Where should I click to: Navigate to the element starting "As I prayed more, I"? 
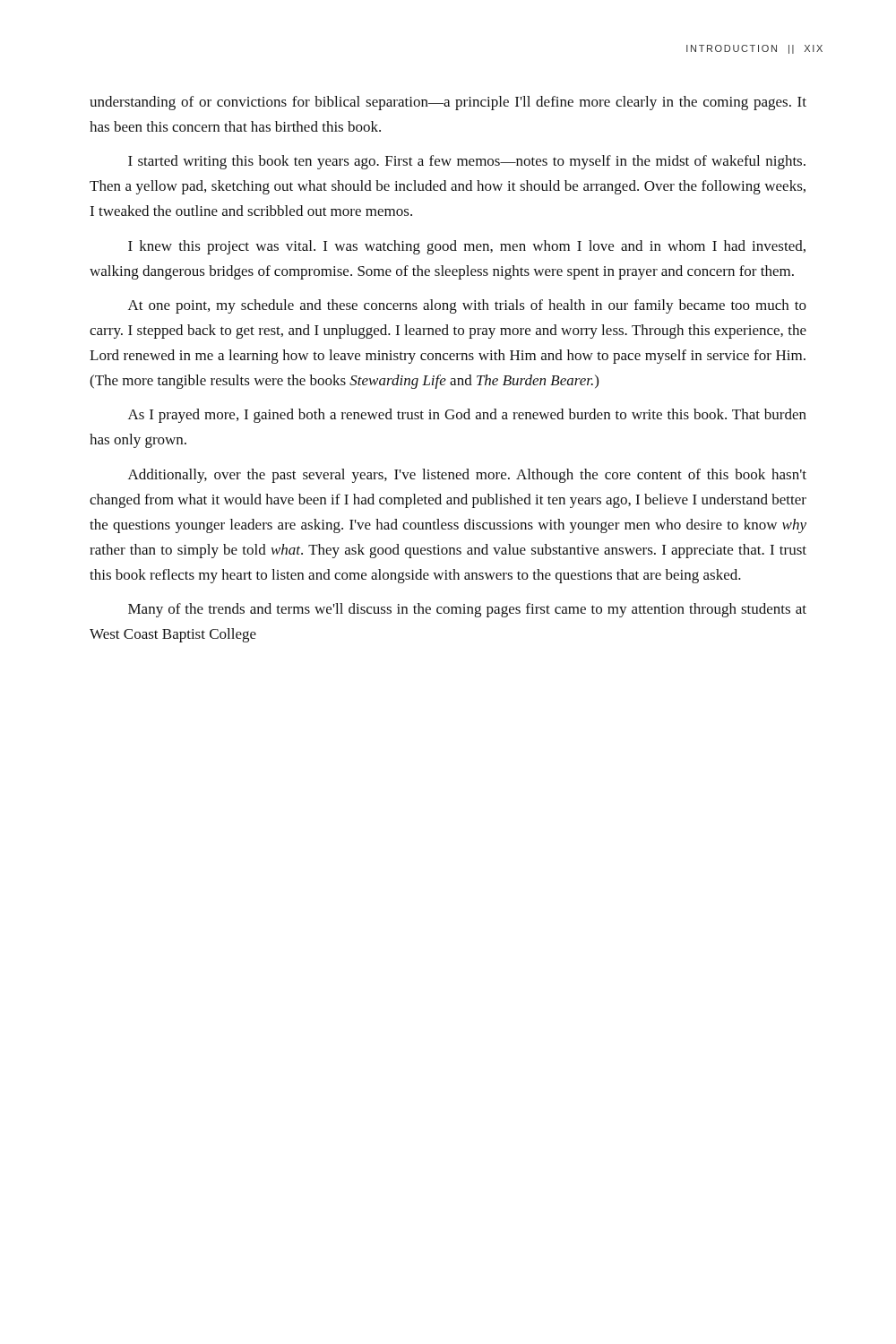448,427
